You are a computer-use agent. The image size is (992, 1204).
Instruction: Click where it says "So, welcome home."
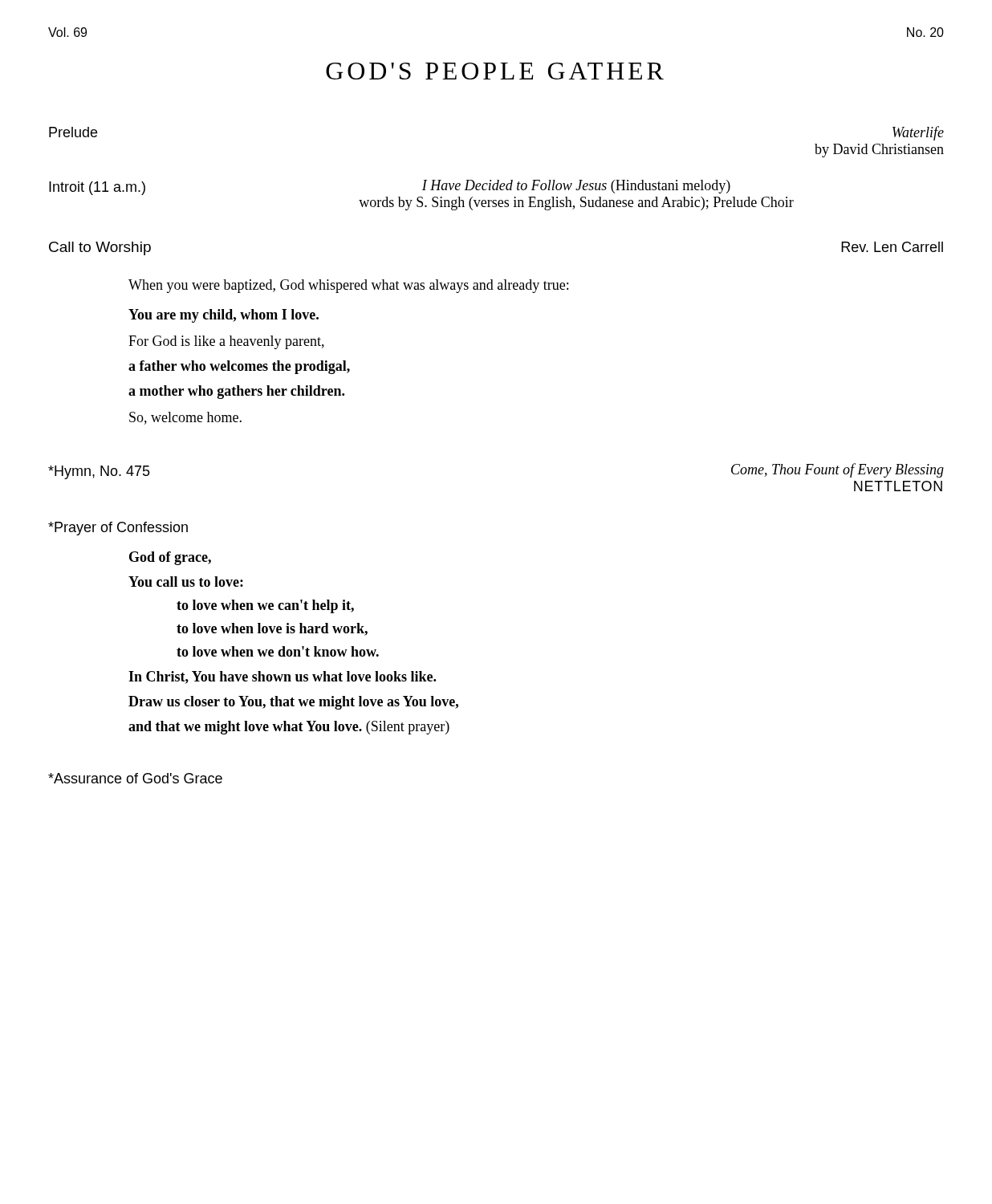coord(185,417)
